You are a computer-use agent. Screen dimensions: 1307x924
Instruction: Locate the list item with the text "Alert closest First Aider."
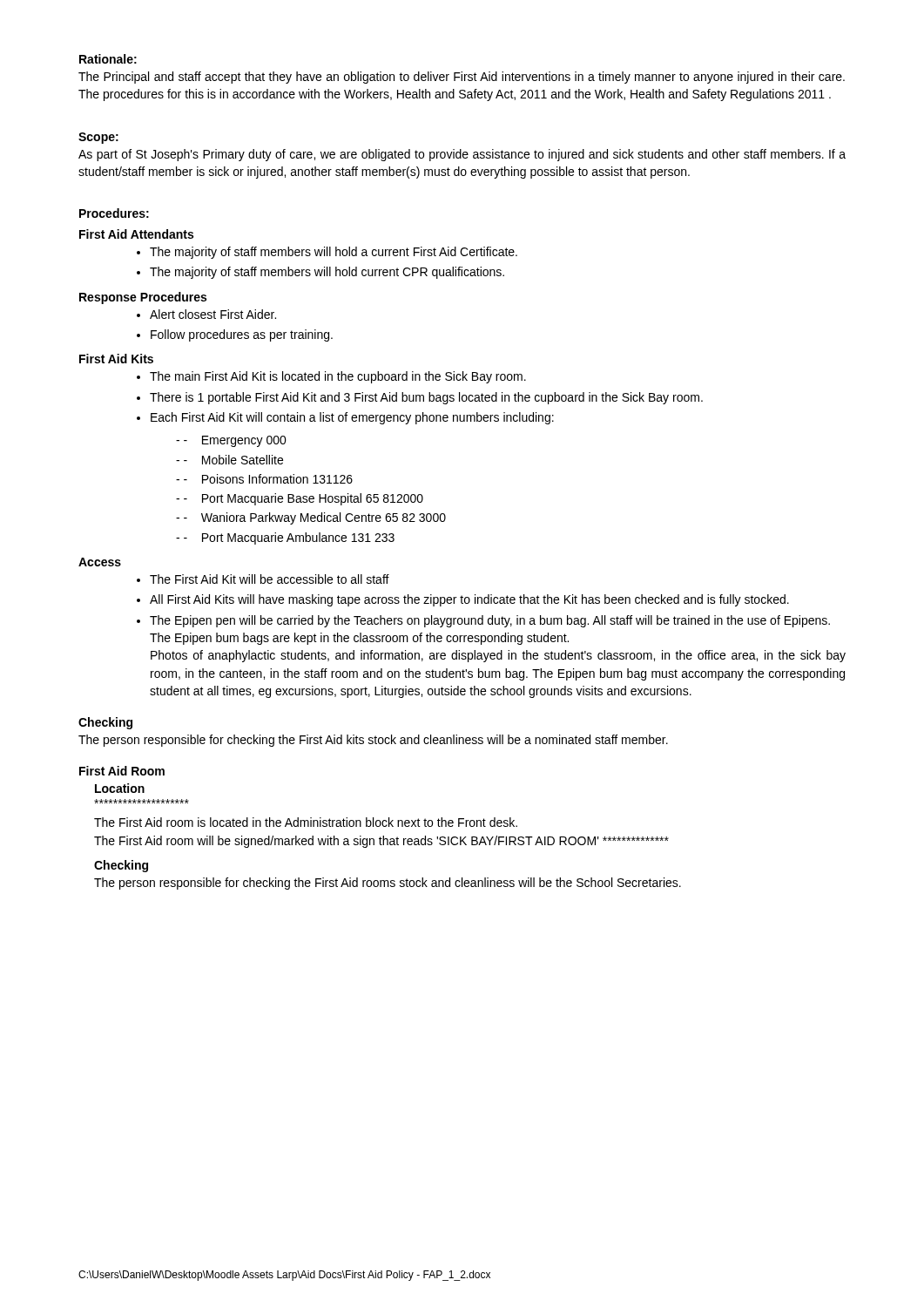(x=213, y=314)
